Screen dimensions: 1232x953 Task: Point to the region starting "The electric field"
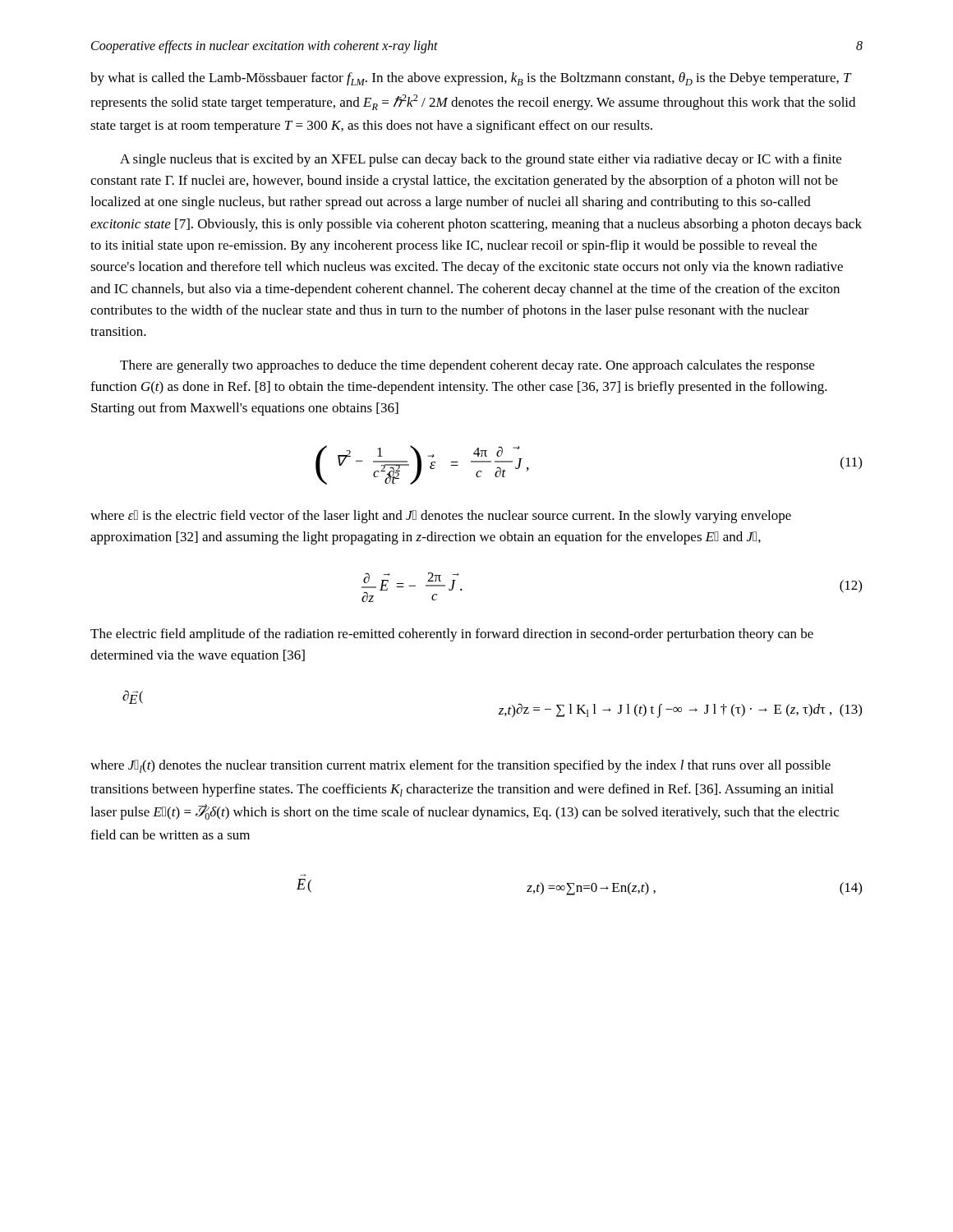pos(452,644)
